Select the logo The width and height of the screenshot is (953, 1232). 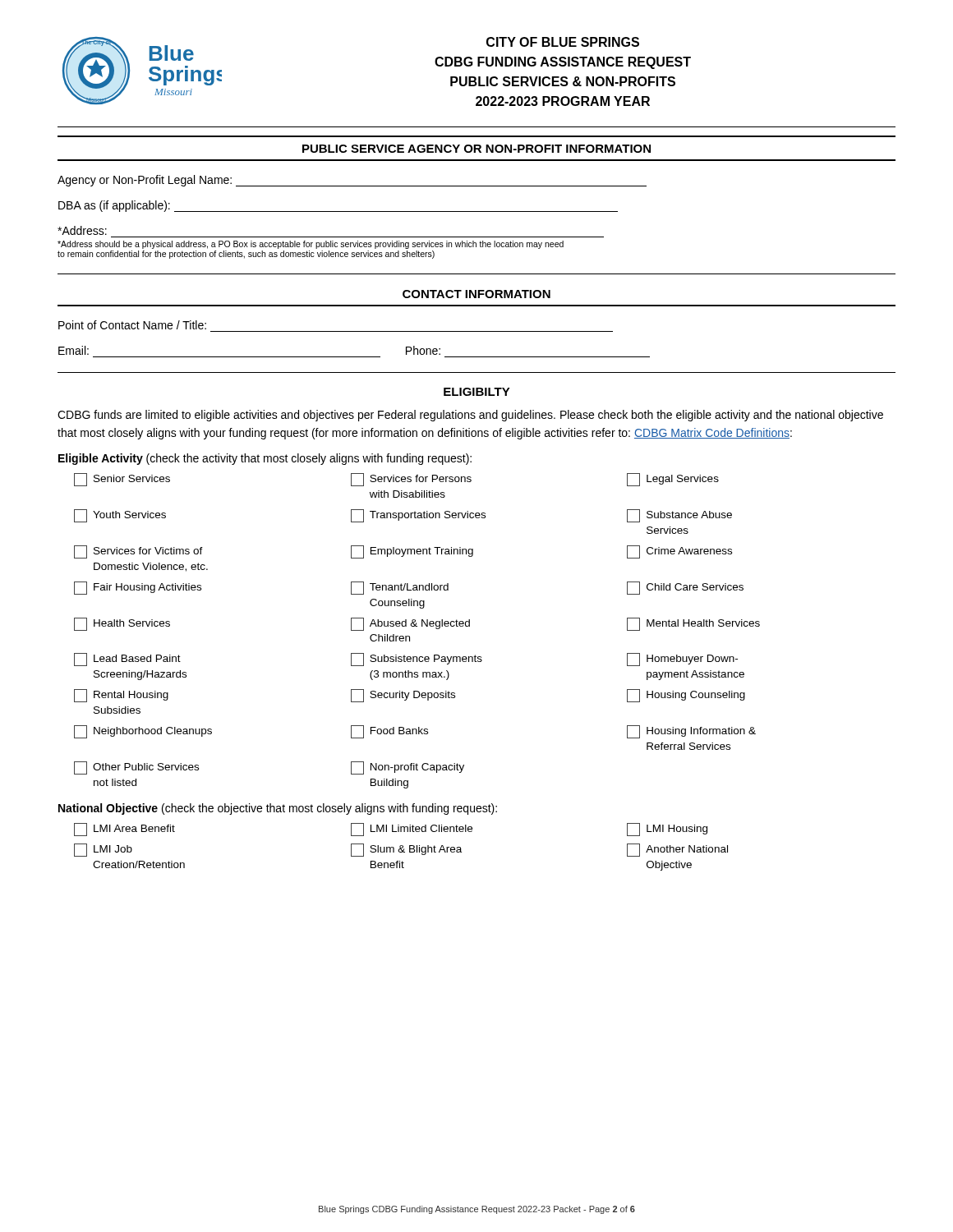(x=144, y=72)
